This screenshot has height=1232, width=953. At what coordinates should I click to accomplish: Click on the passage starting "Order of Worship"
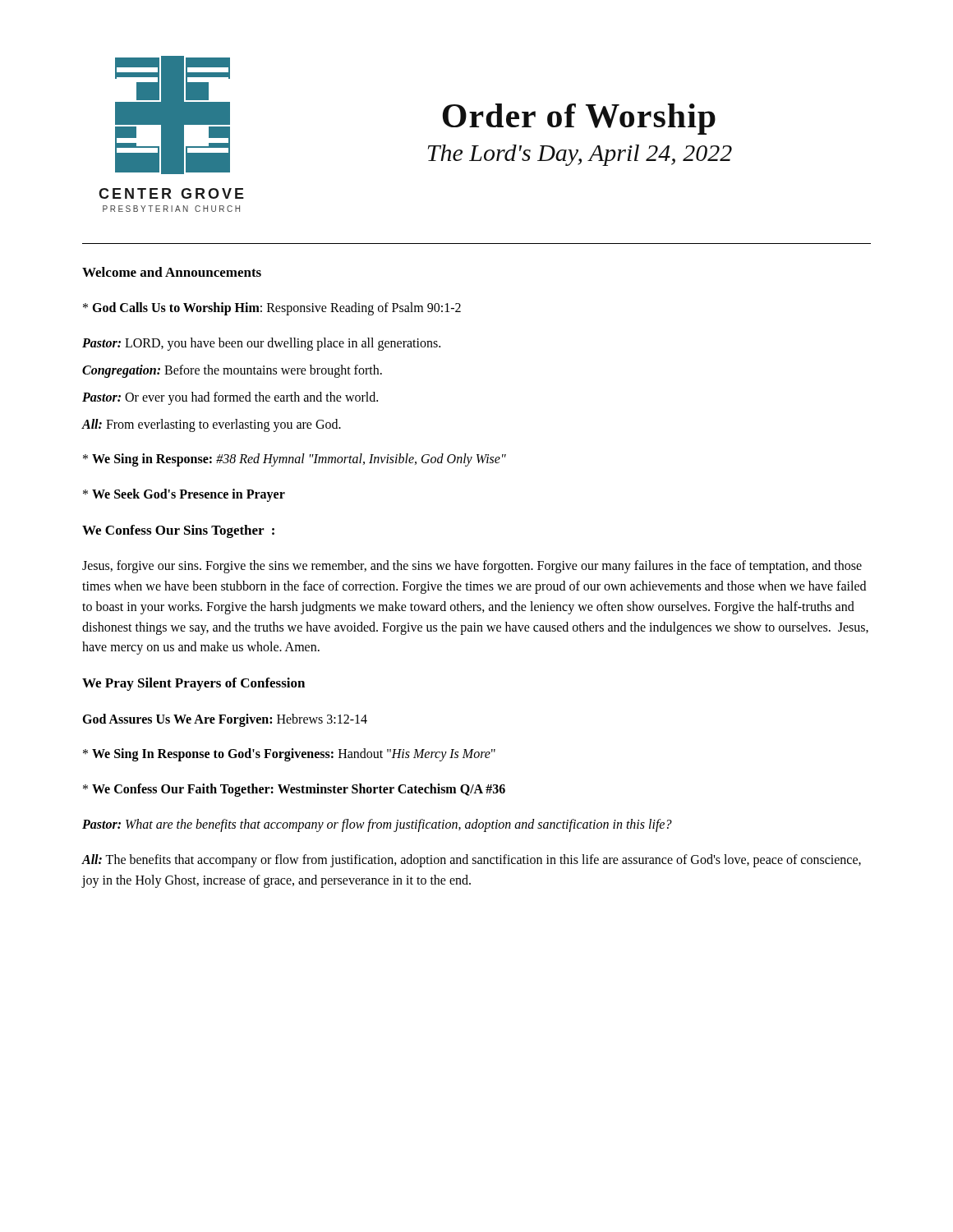pyautogui.click(x=579, y=116)
